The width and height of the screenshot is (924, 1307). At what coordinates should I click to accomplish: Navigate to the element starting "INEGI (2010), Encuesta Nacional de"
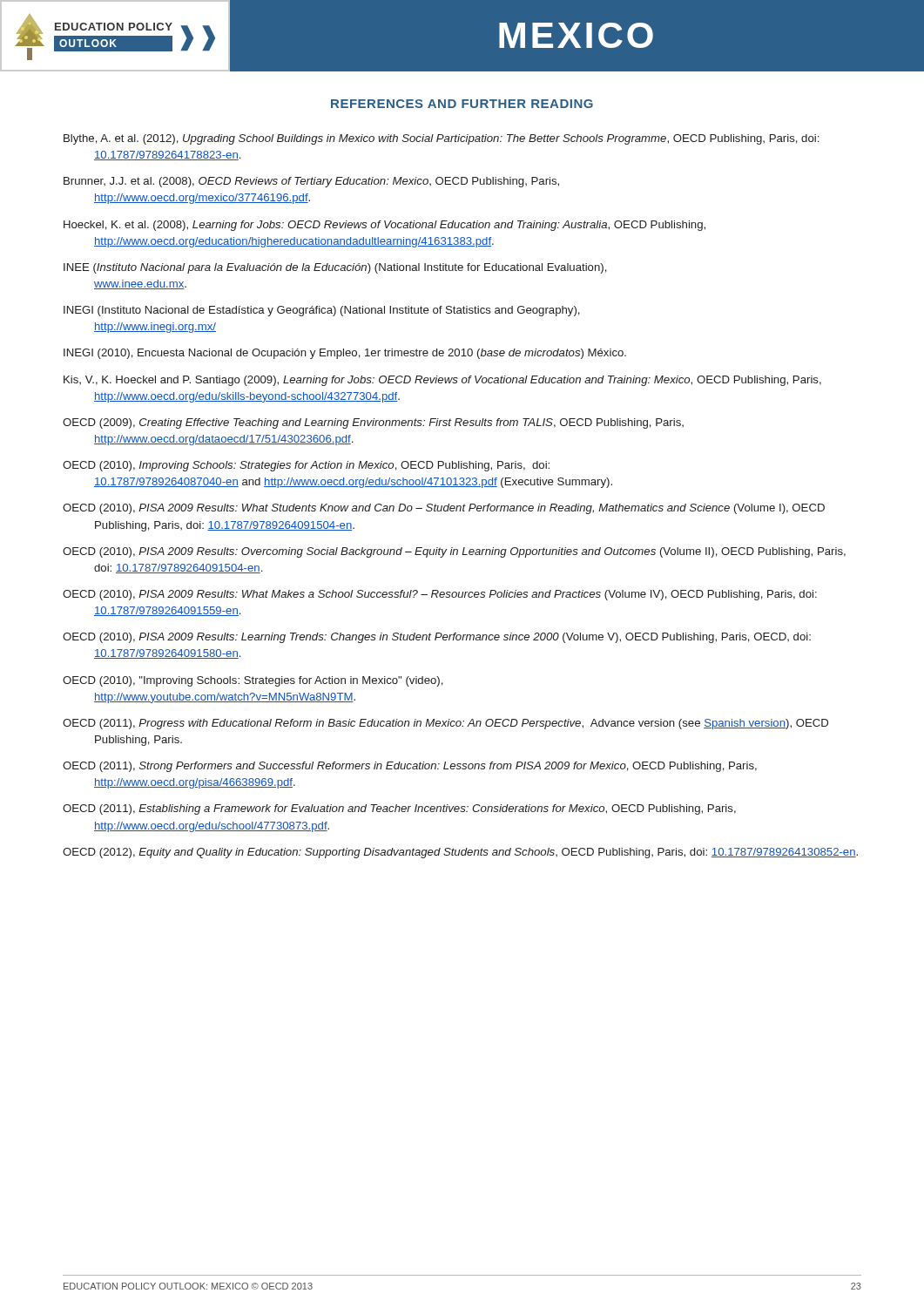pos(345,353)
